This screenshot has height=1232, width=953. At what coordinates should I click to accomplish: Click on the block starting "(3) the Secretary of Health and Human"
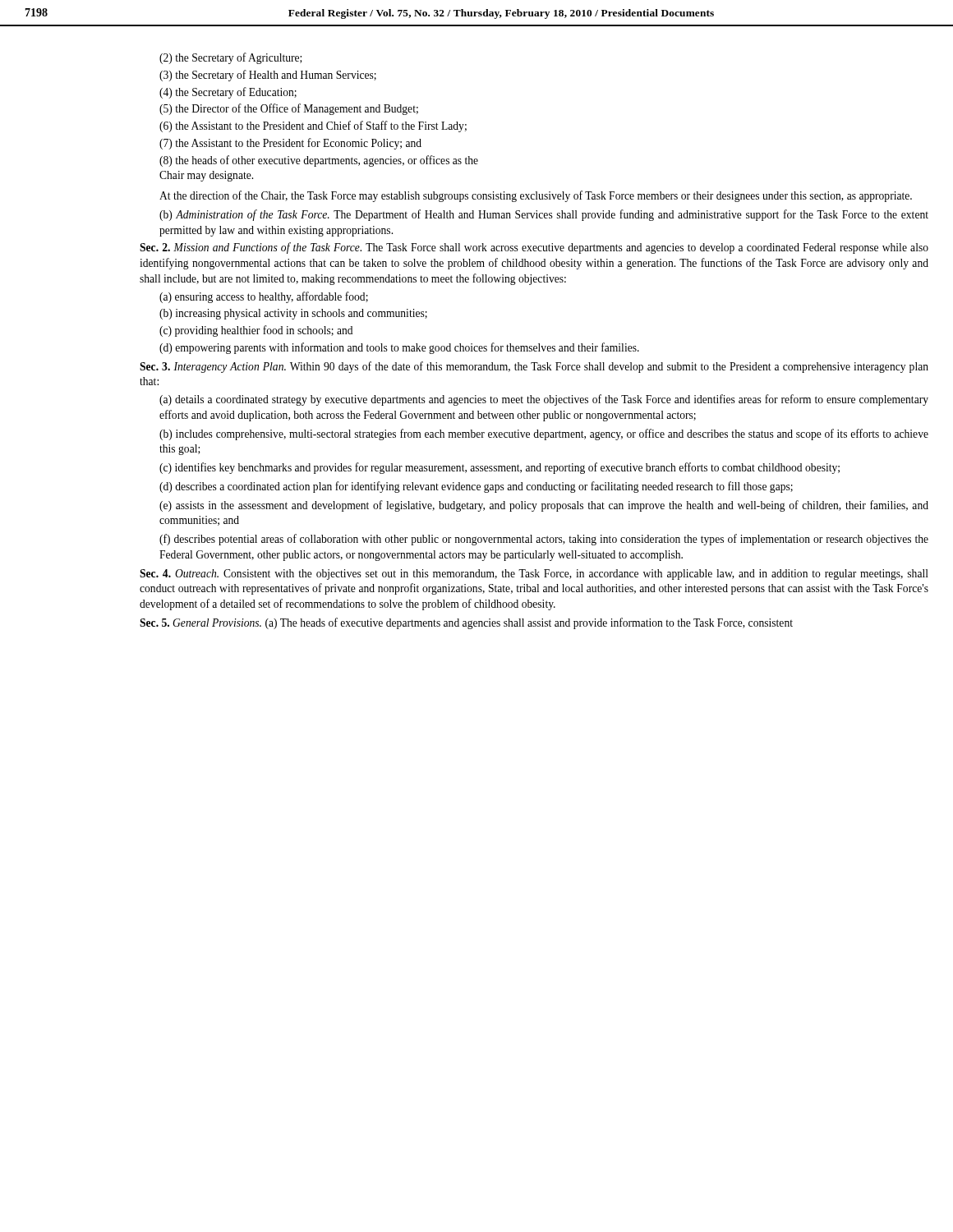[x=268, y=75]
